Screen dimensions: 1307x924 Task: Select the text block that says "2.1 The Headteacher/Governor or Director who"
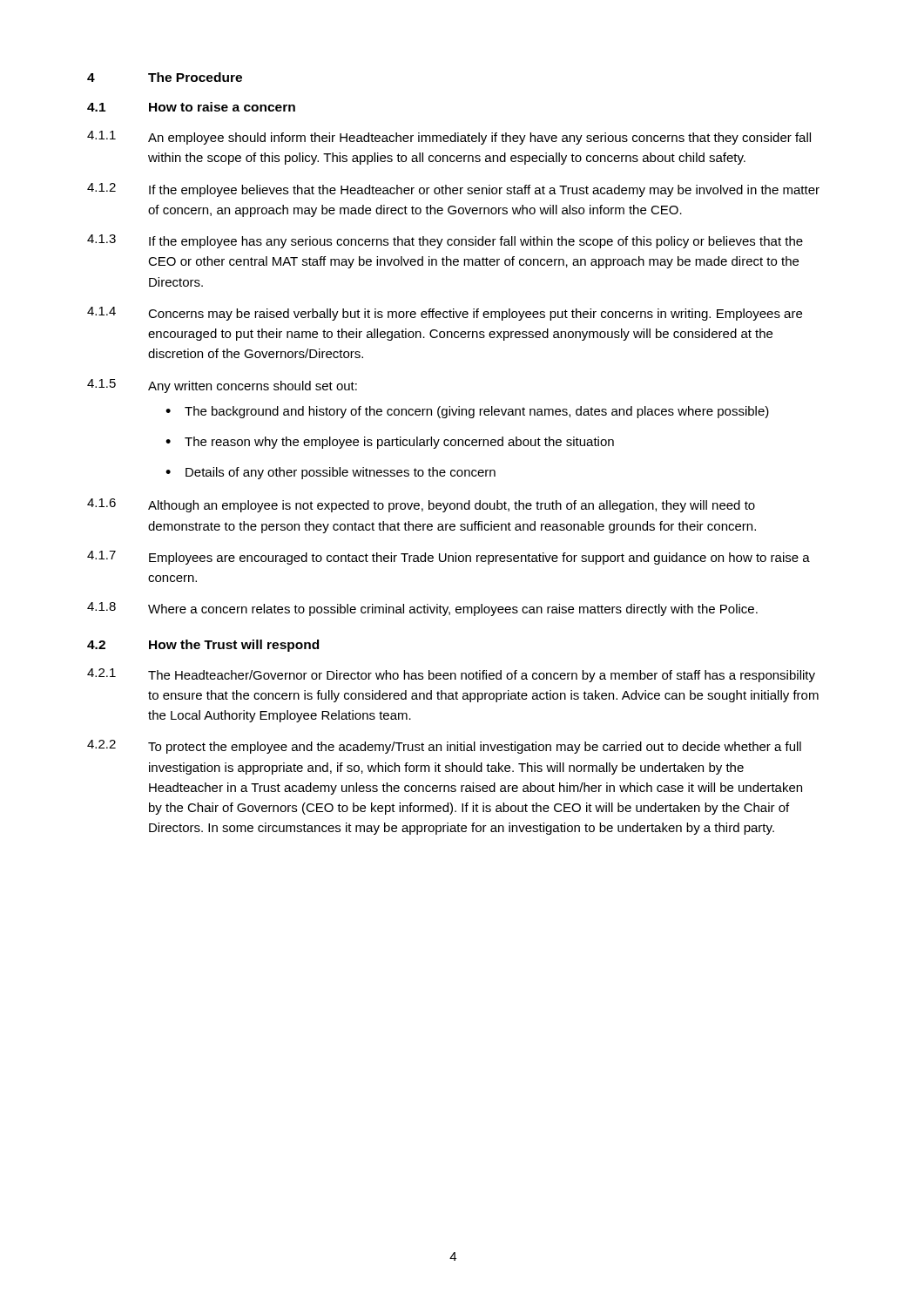click(x=453, y=695)
